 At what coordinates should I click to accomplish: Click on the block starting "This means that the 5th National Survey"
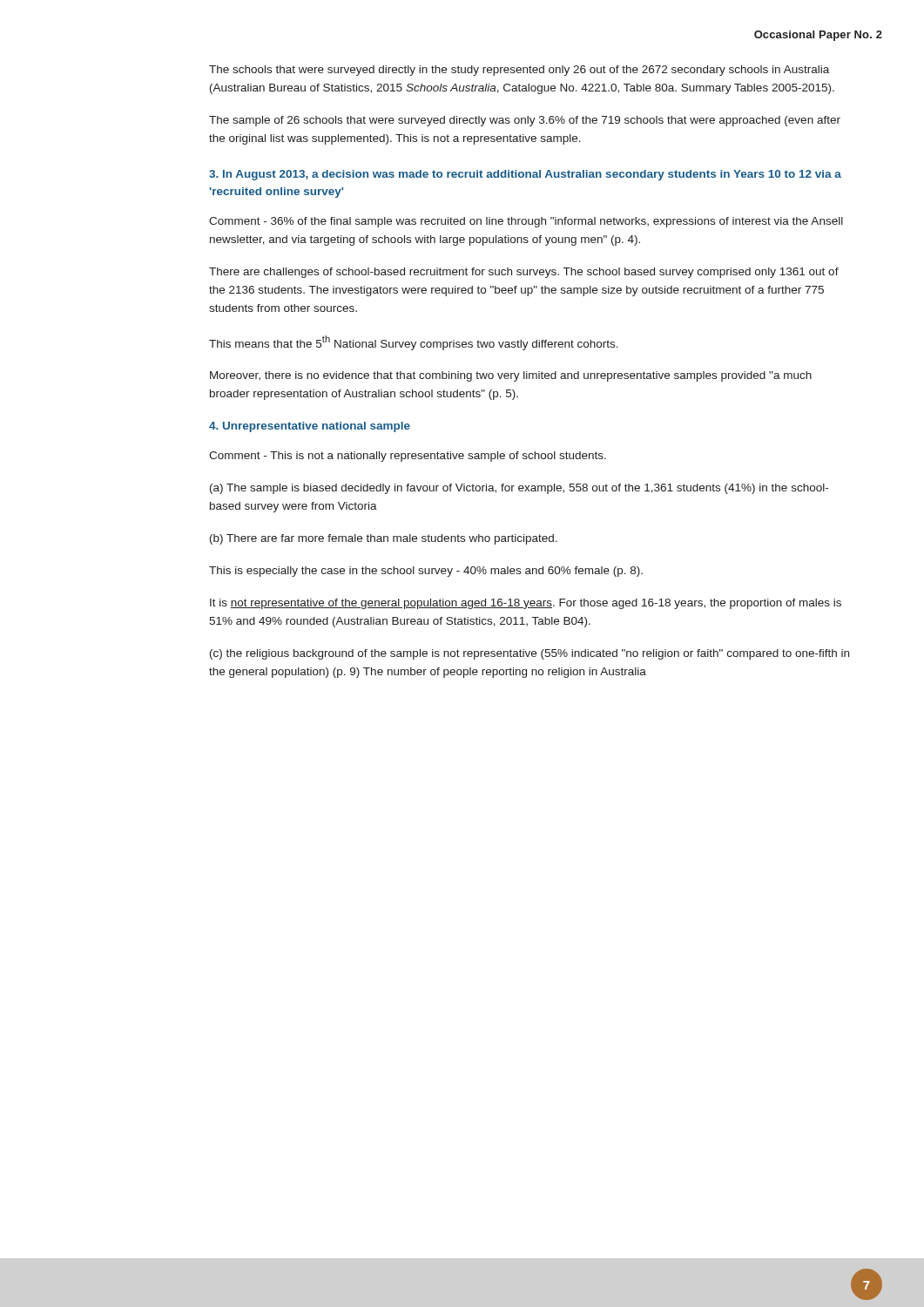pos(414,342)
